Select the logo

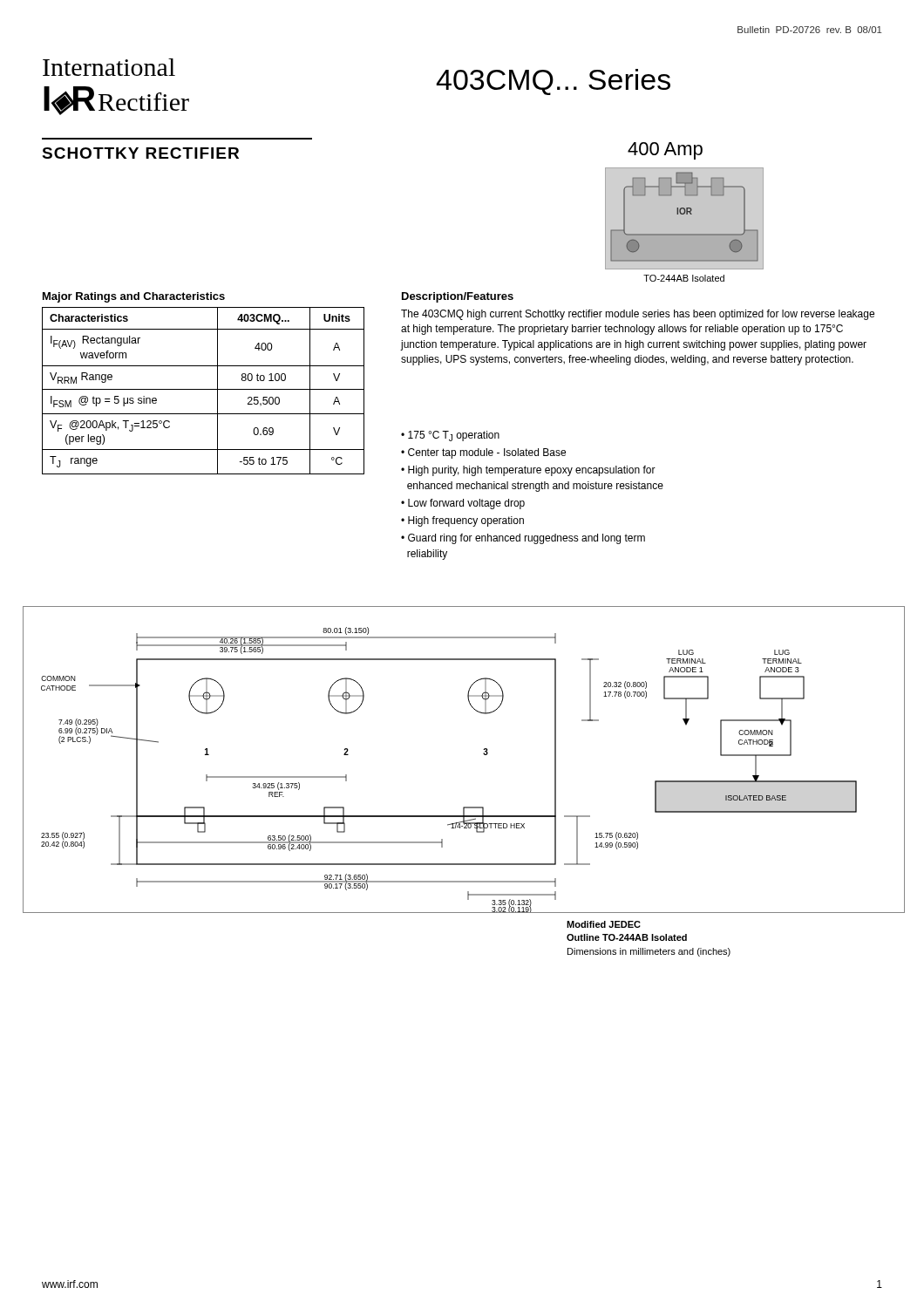pyautogui.click(x=164, y=84)
